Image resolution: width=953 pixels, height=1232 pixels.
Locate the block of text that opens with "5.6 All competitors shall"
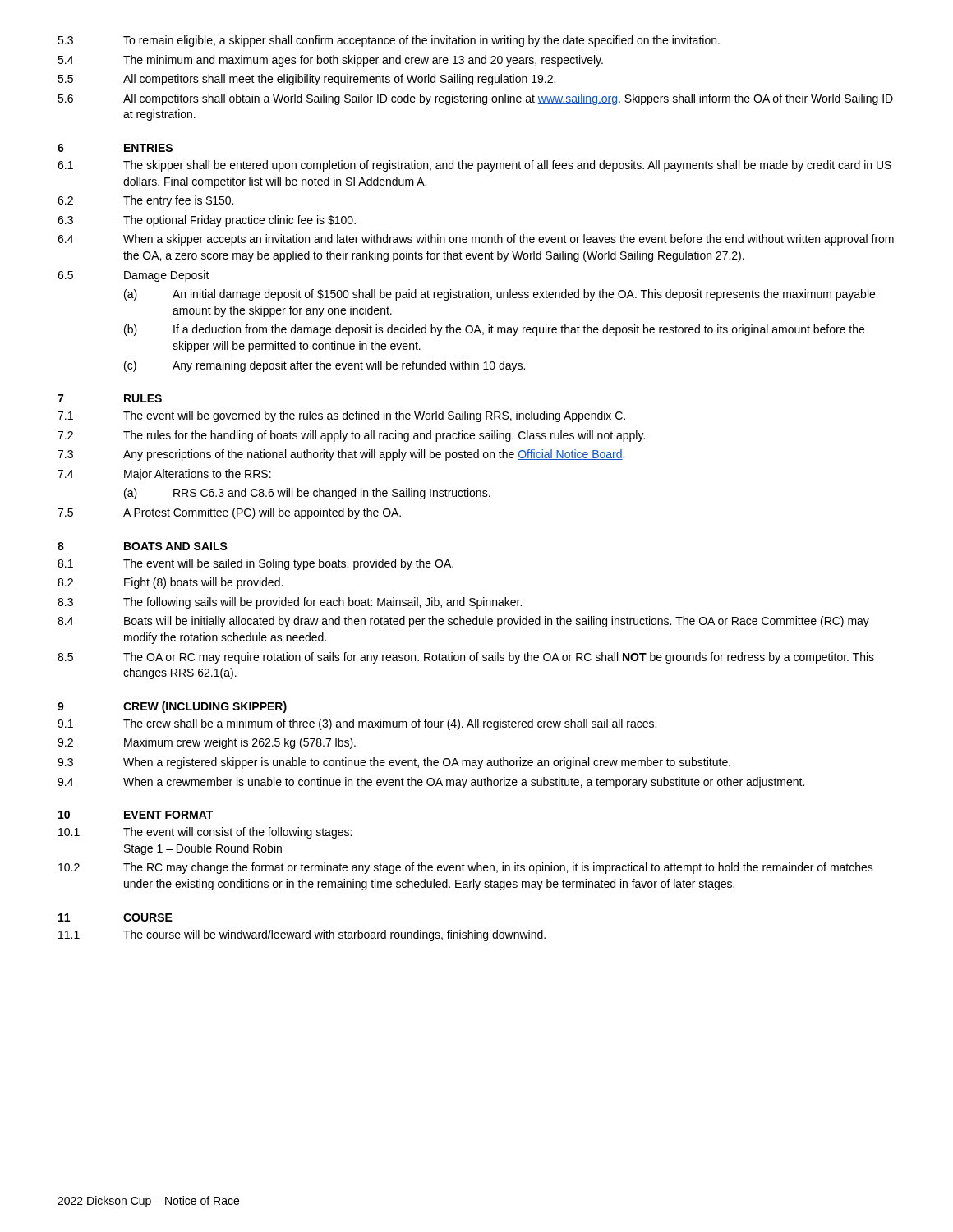pos(476,107)
